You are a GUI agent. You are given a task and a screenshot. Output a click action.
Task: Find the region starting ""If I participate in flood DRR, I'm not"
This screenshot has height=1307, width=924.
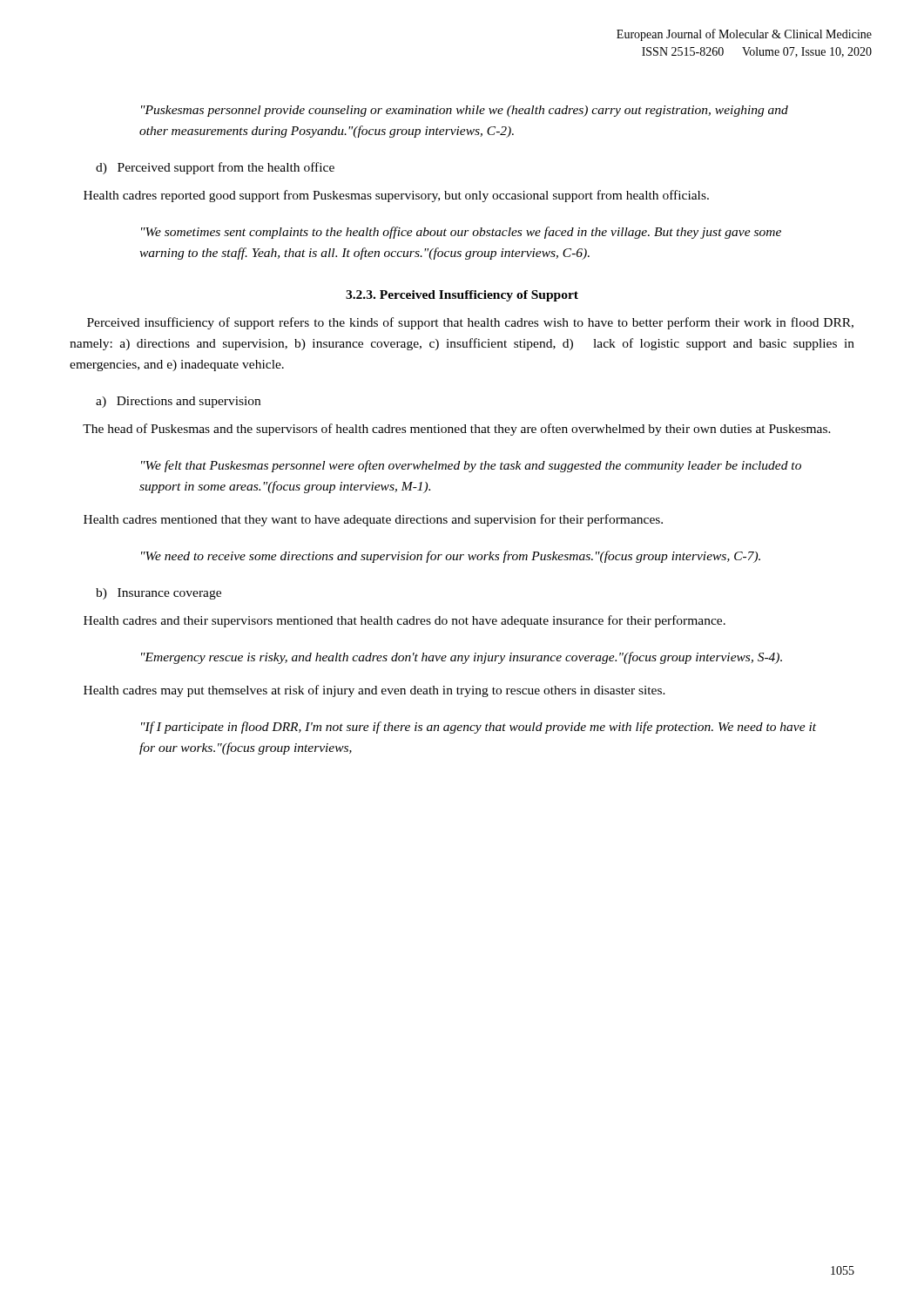click(478, 737)
